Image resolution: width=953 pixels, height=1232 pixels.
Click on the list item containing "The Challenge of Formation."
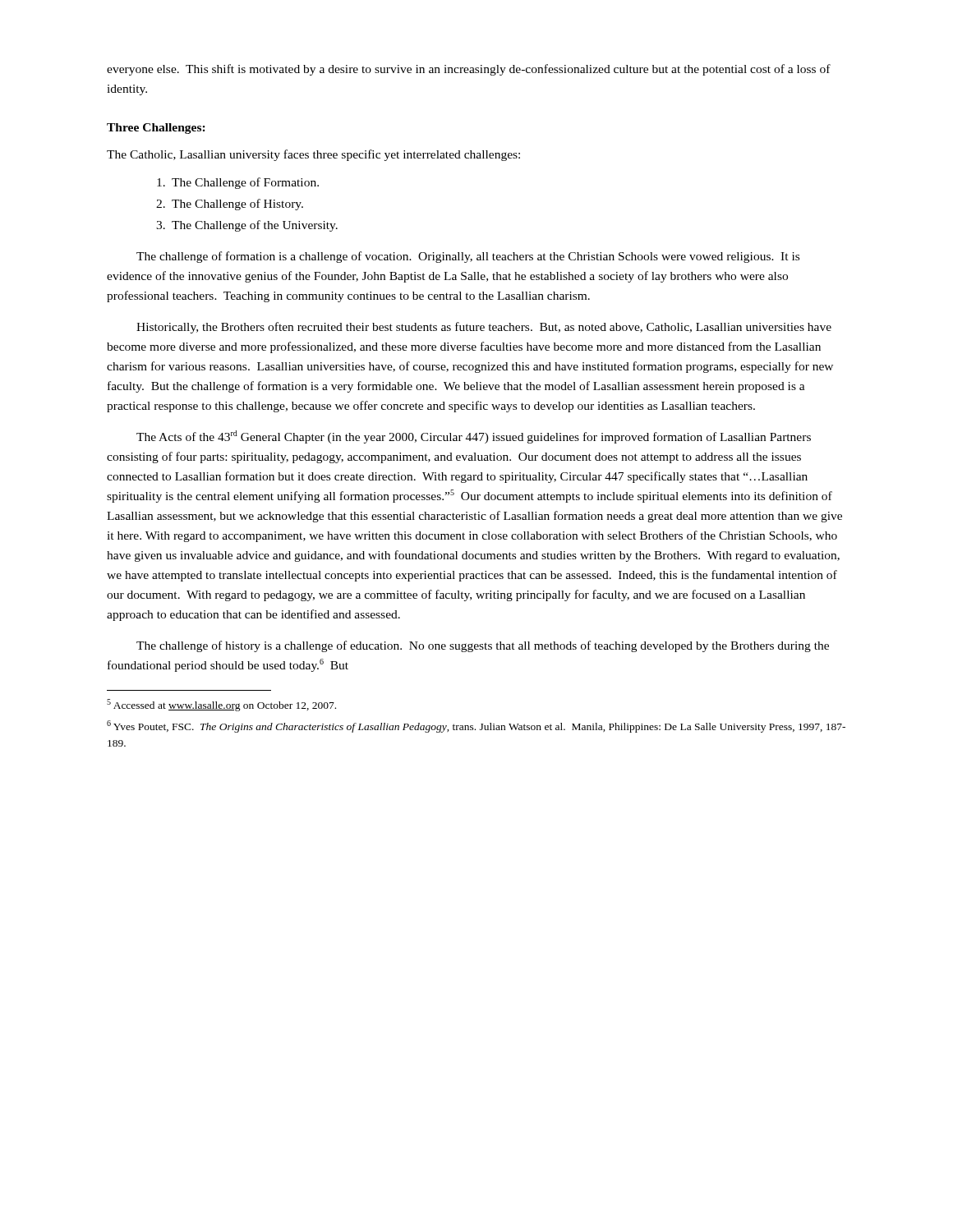tap(238, 182)
